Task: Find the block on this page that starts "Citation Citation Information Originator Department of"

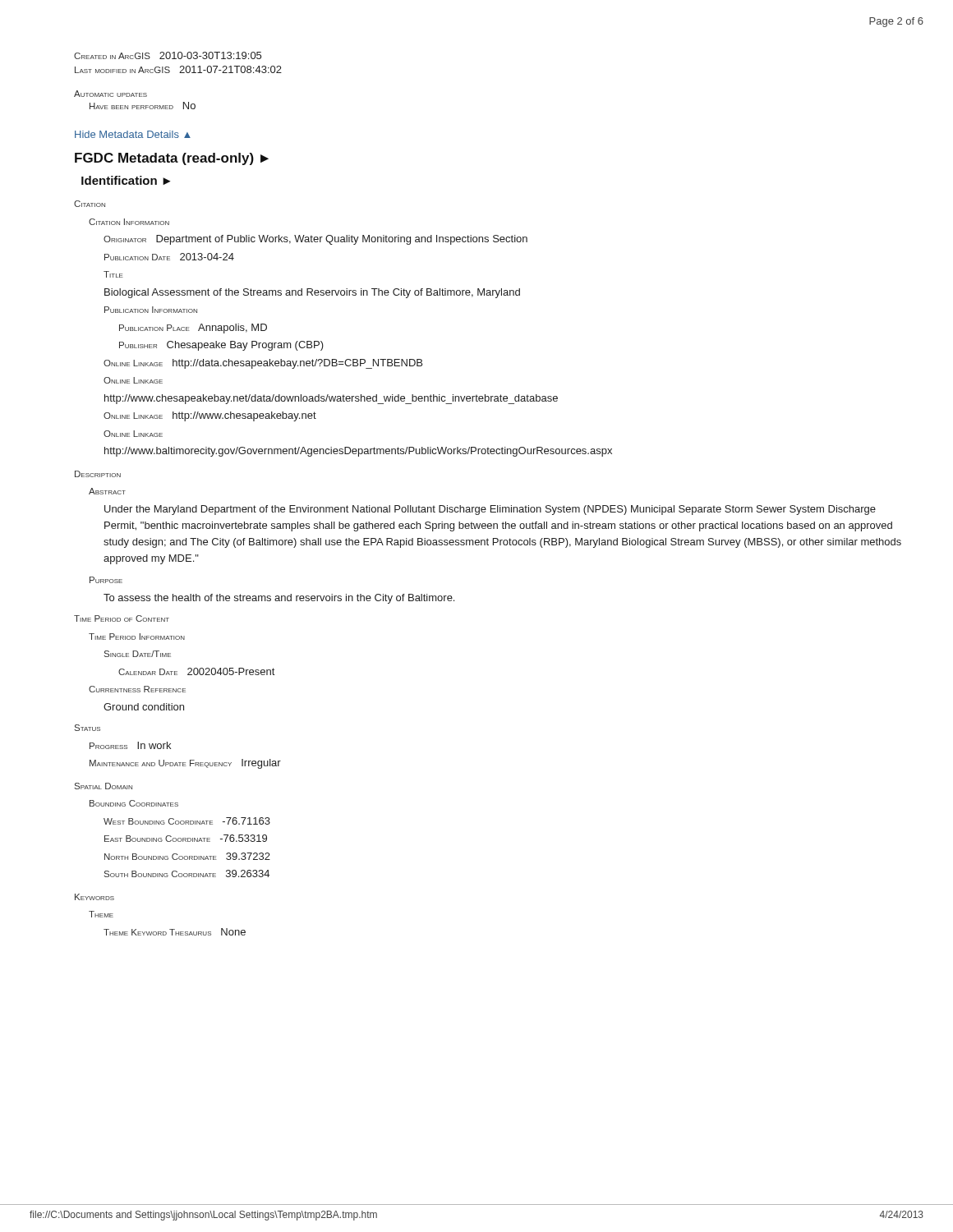Action: coord(90,204)
